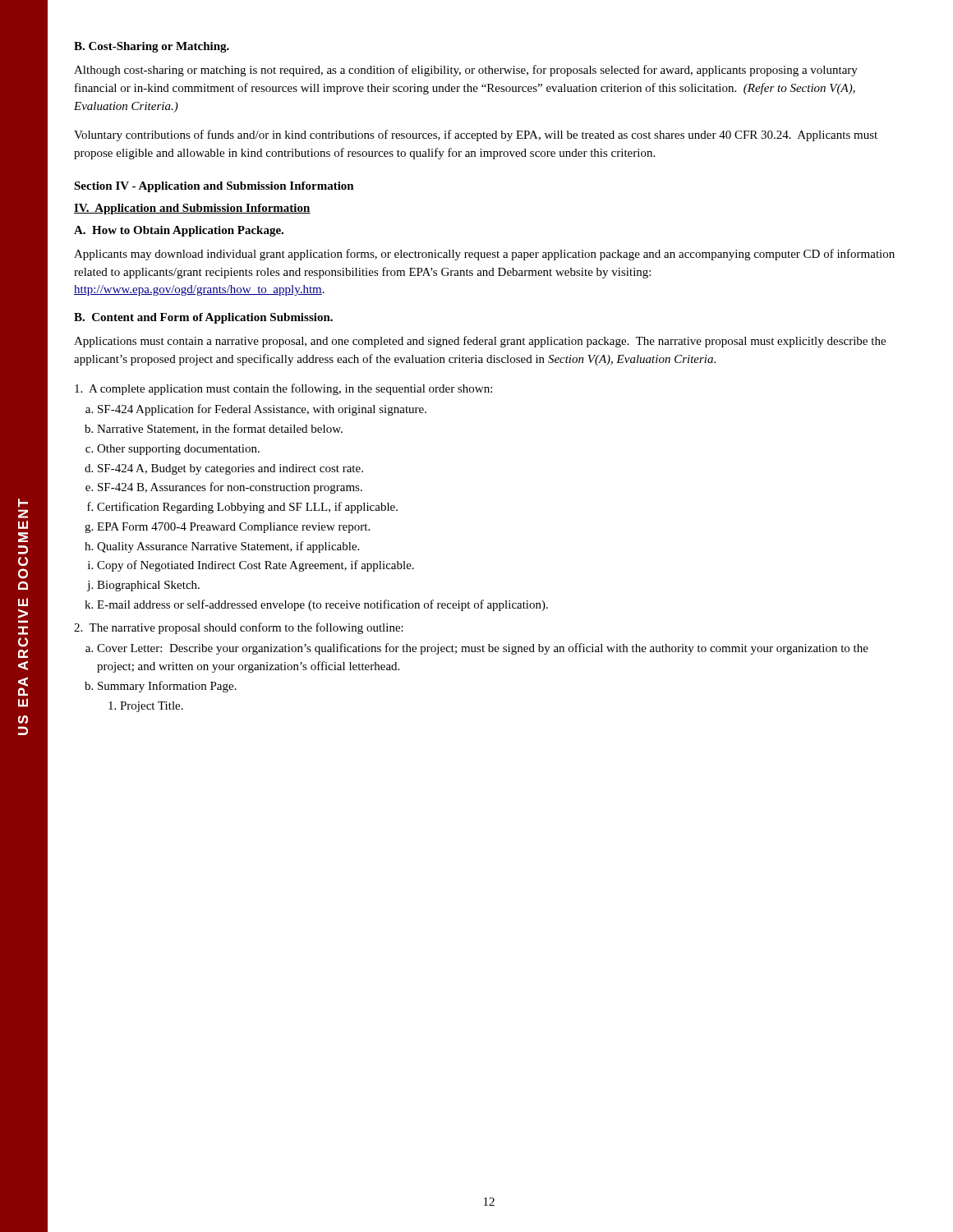The width and height of the screenshot is (953, 1232).
Task: Click on the region starting "Applicants may download individual grant application"
Action: coord(484,271)
